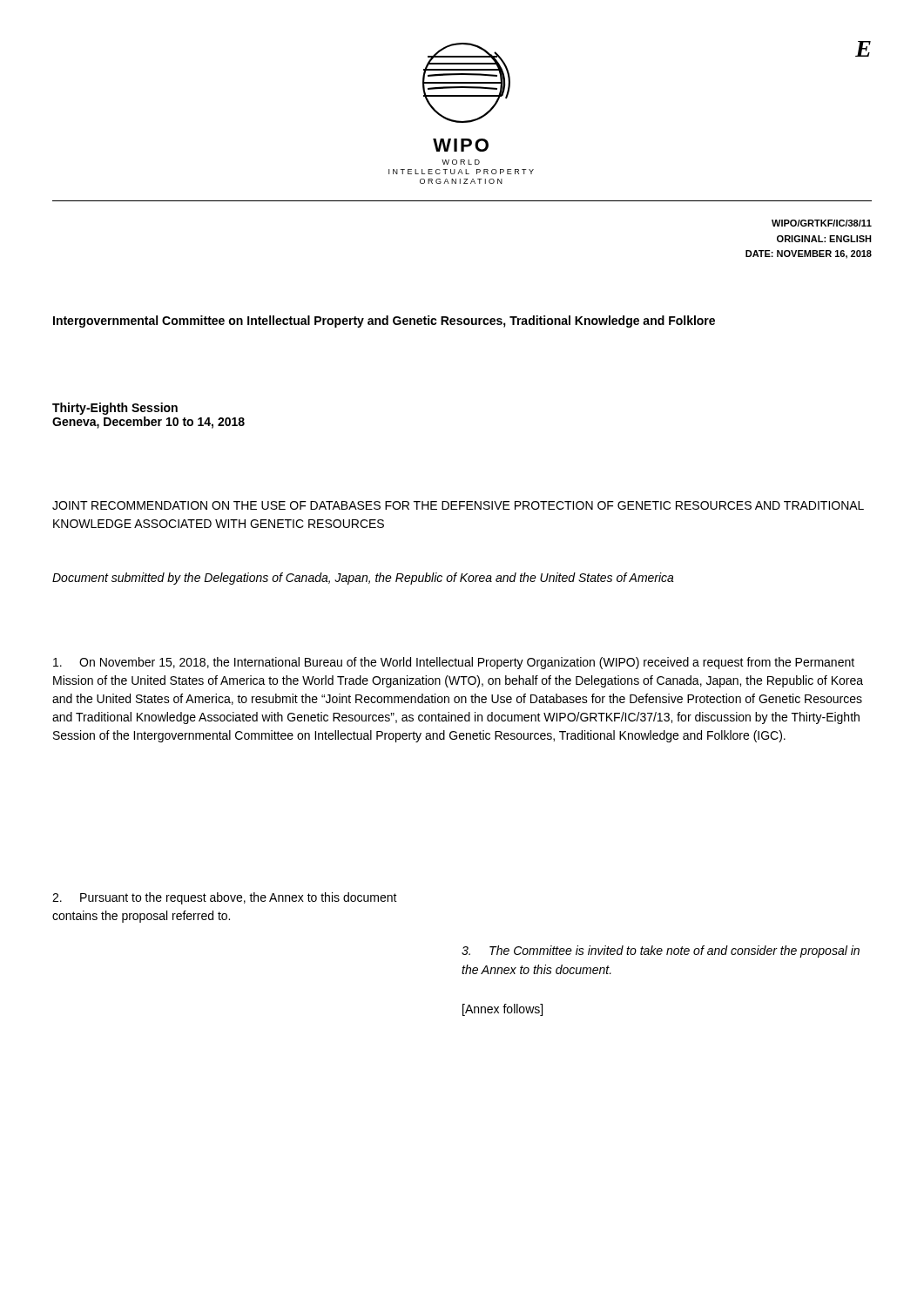The width and height of the screenshot is (924, 1307).
Task: Locate the logo
Action: [x=462, y=110]
